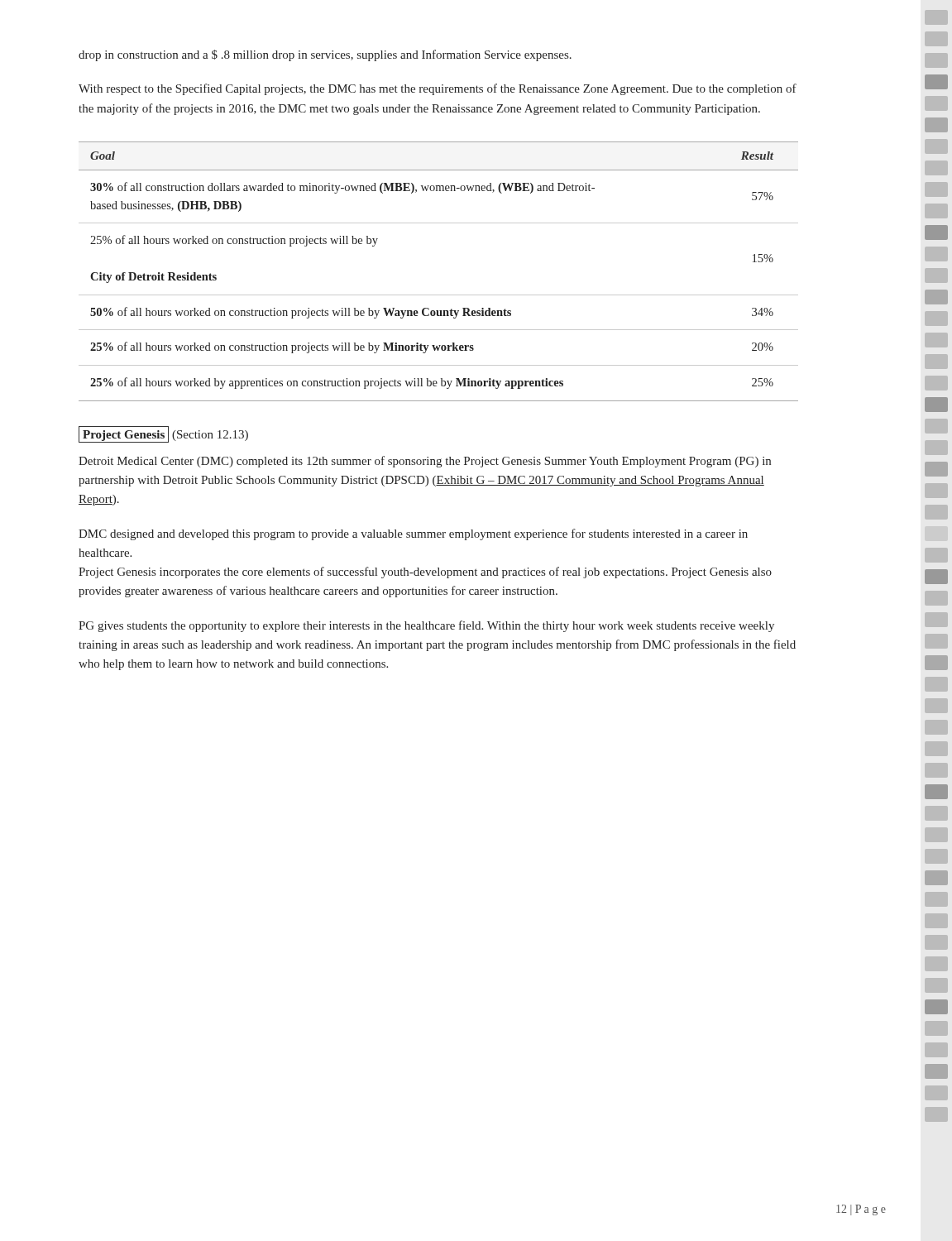Locate the text block that reads "DMC designed and developed this"
The image size is (952, 1241).
coord(425,562)
